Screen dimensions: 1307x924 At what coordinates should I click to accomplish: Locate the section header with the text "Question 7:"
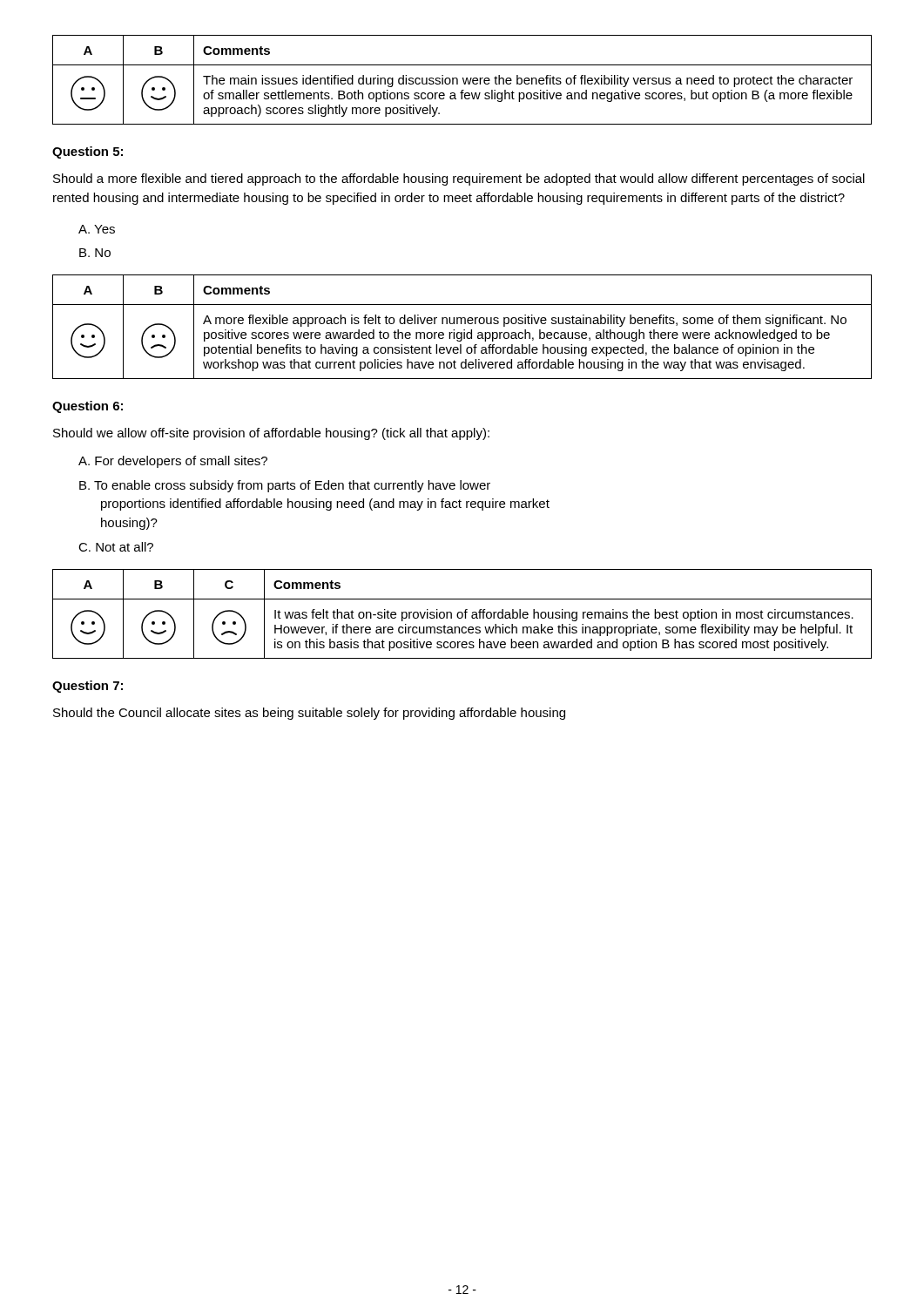[88, 685]
